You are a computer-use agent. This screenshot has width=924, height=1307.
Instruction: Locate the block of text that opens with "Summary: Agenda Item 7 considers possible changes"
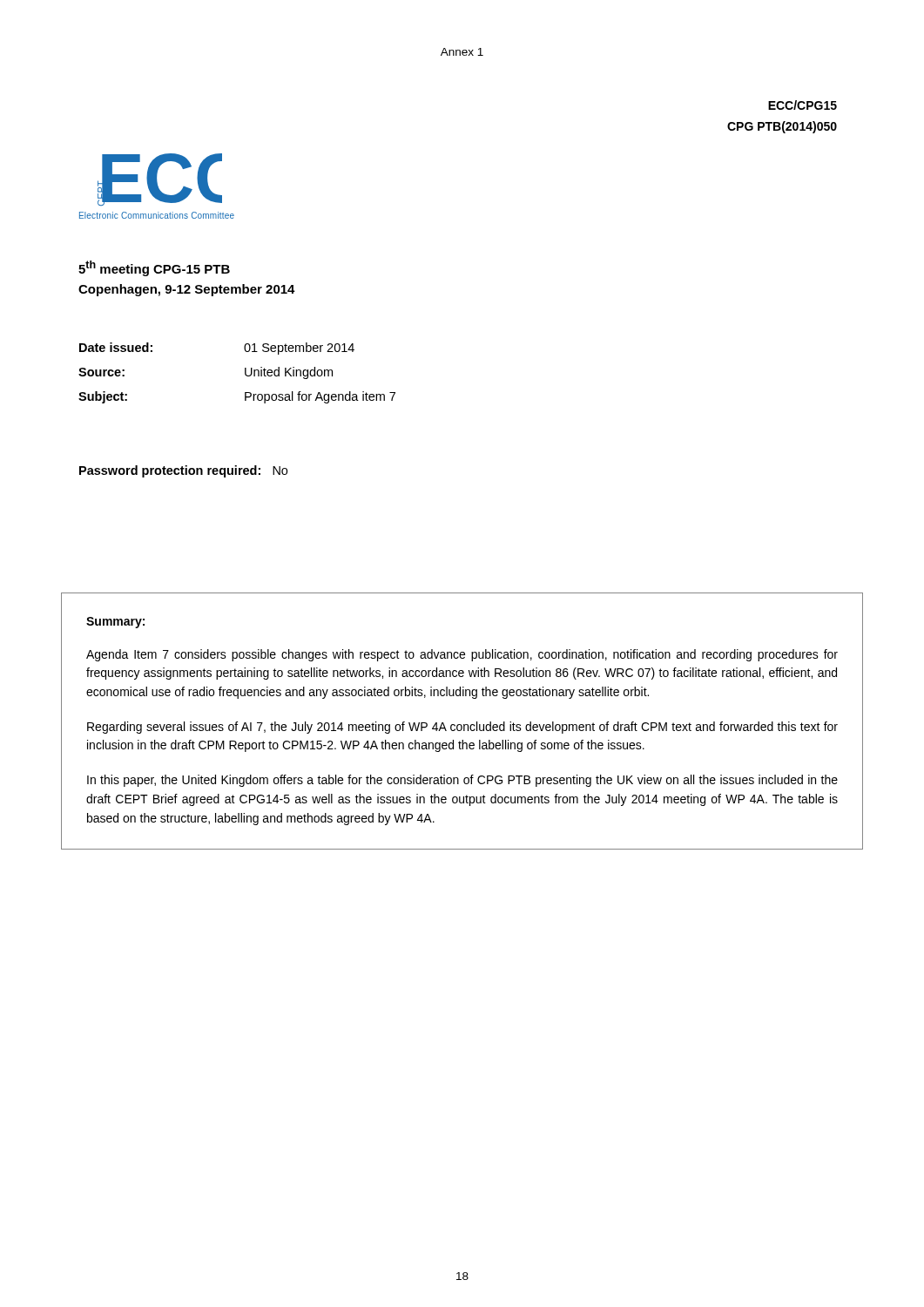[x=462, y=720]
